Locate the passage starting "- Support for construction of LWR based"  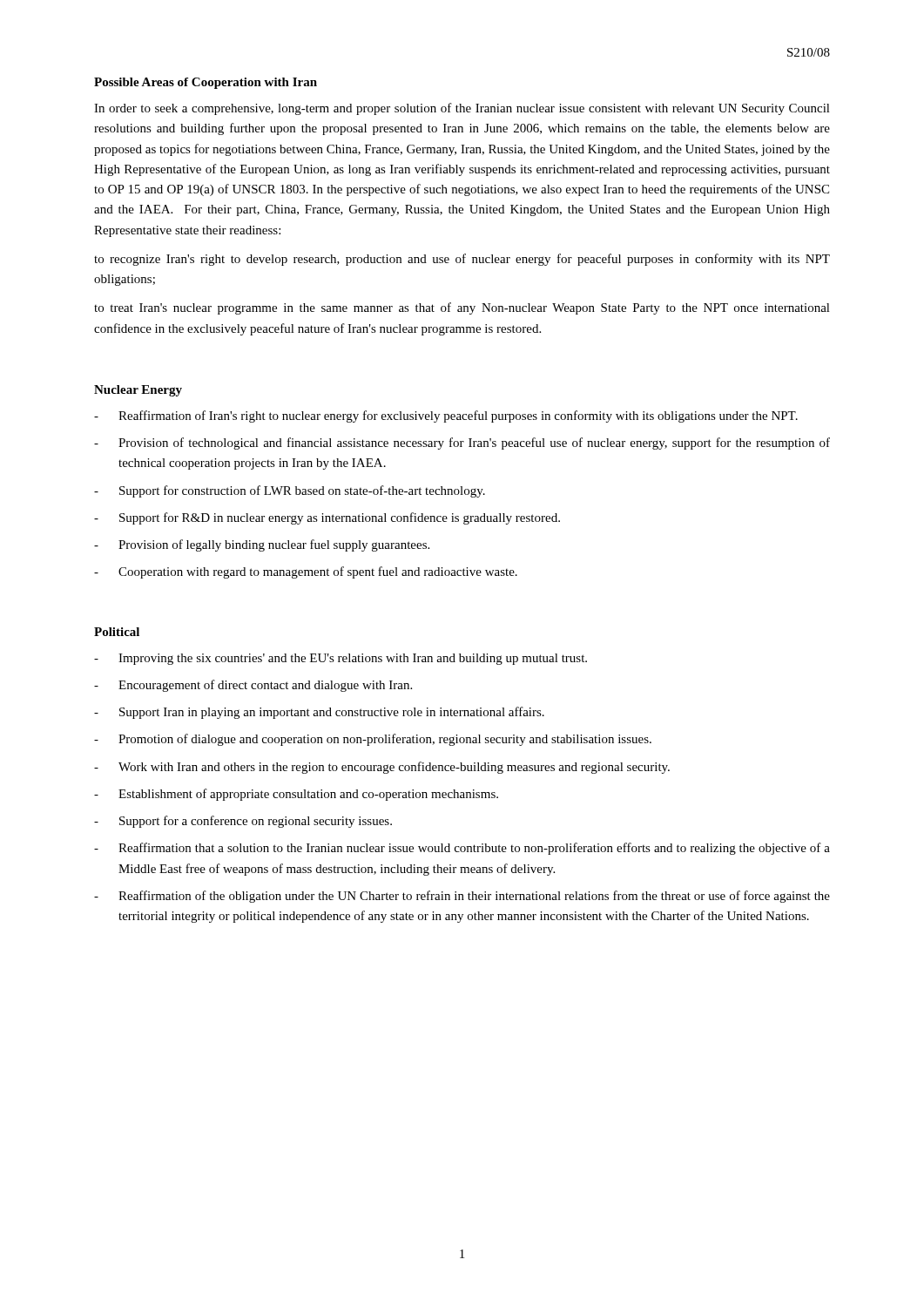[x=462, y=491]
